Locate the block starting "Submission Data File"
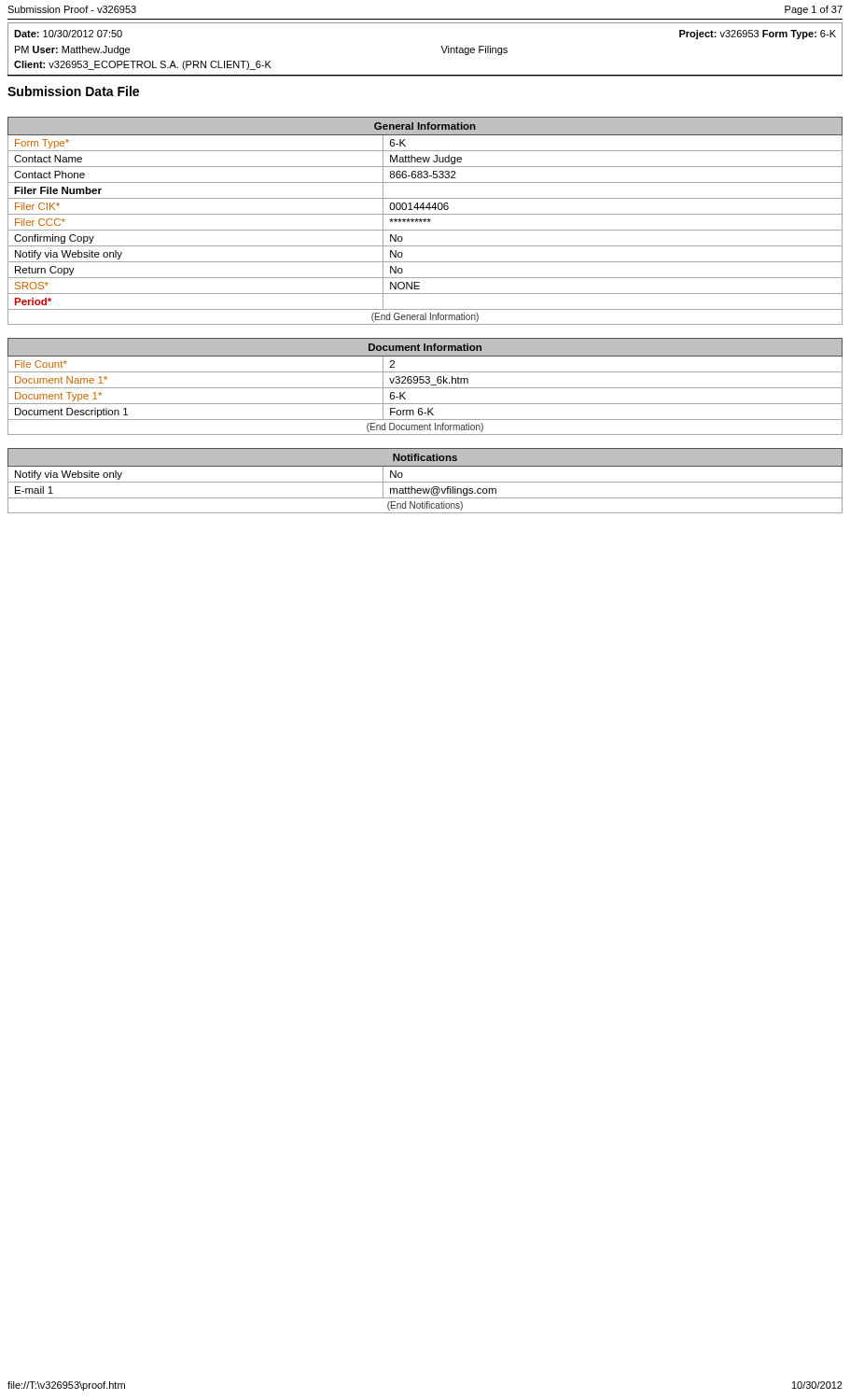Screen dimensions: 1400x850 click(74, 91)
